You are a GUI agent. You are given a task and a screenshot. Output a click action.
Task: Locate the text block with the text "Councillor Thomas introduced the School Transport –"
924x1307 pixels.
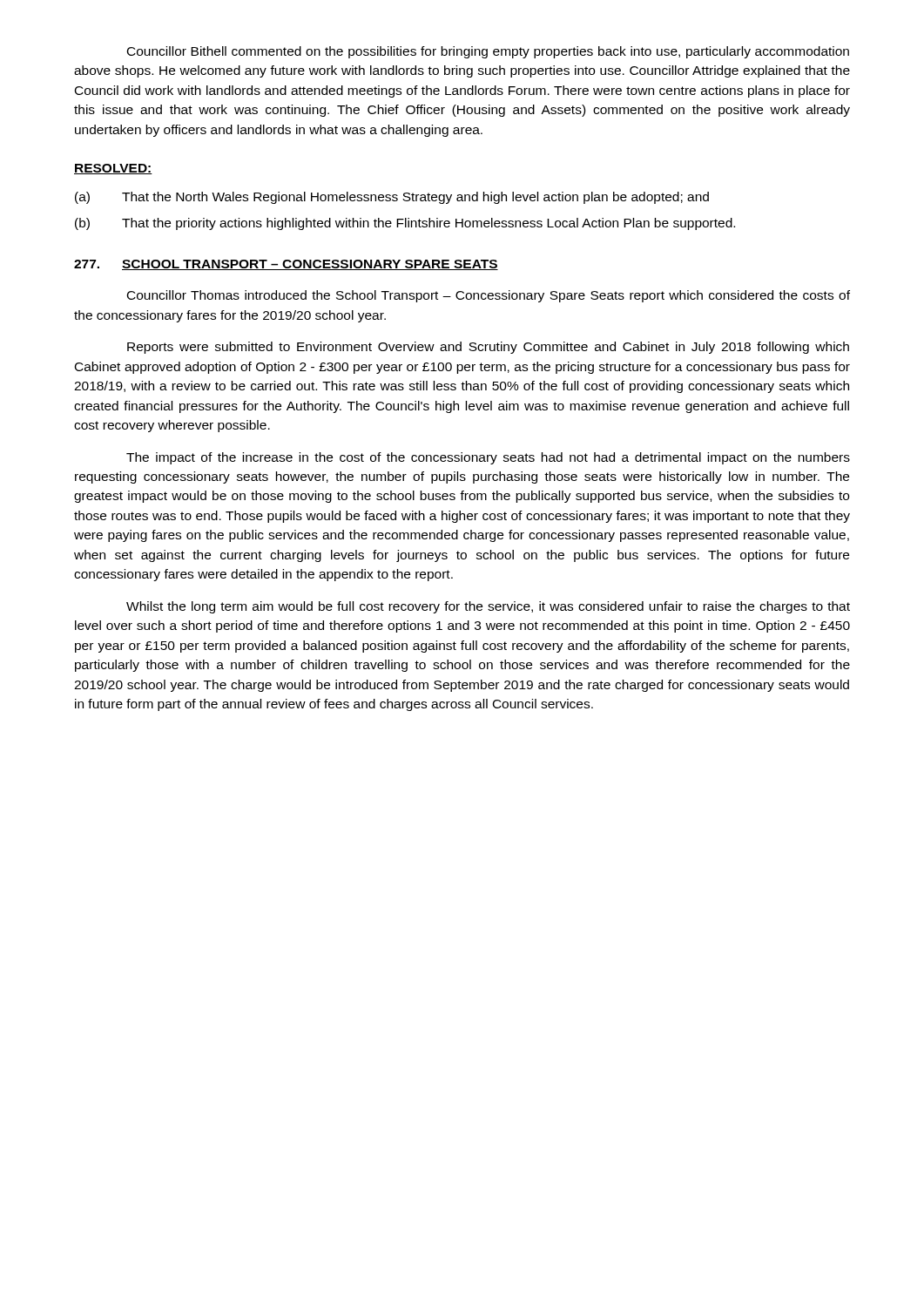[x=462, y=305]
